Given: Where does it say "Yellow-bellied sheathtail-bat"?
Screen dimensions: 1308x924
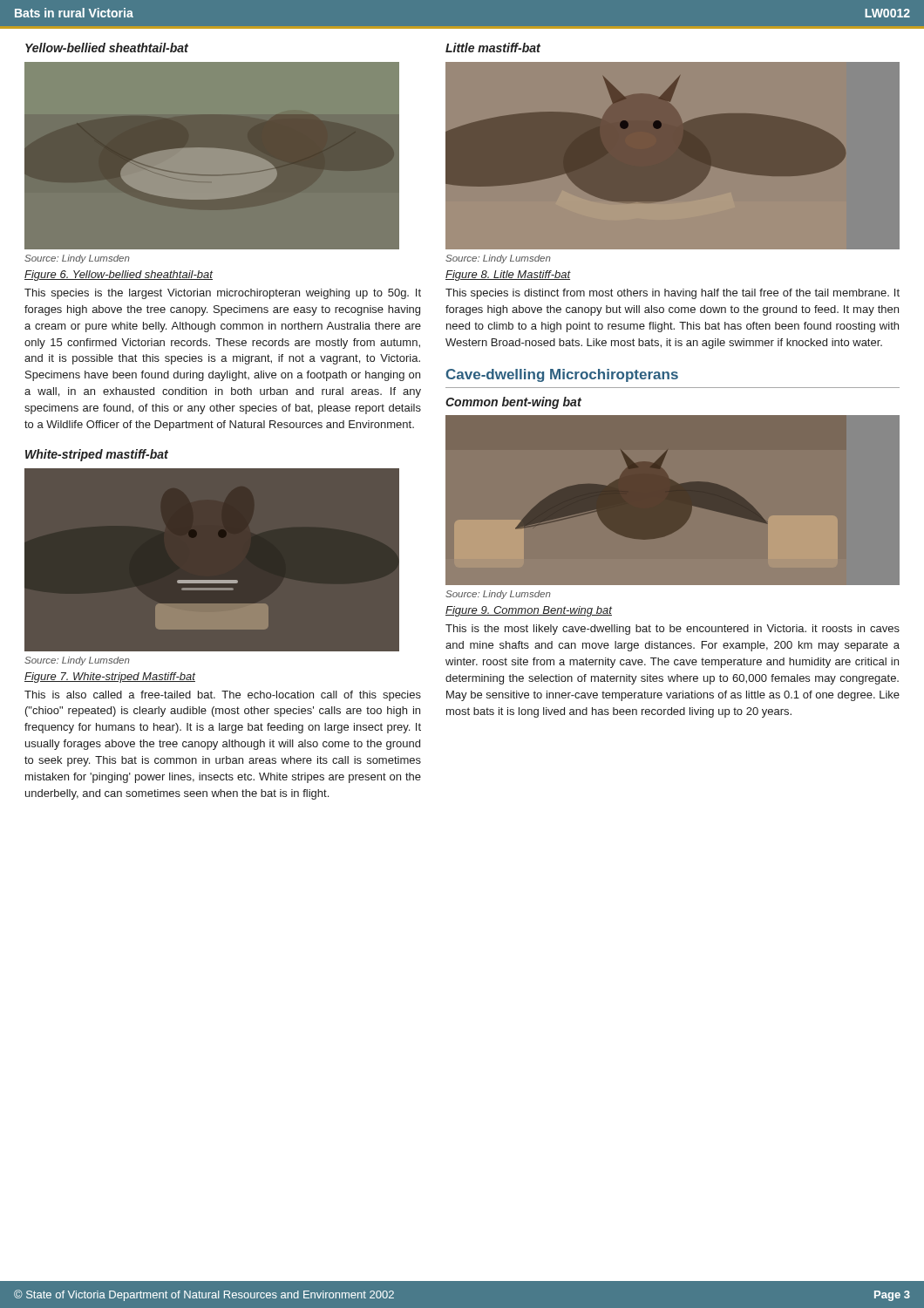Looking at the screenshot, I should pyautogui.click(x=106, y=48).
